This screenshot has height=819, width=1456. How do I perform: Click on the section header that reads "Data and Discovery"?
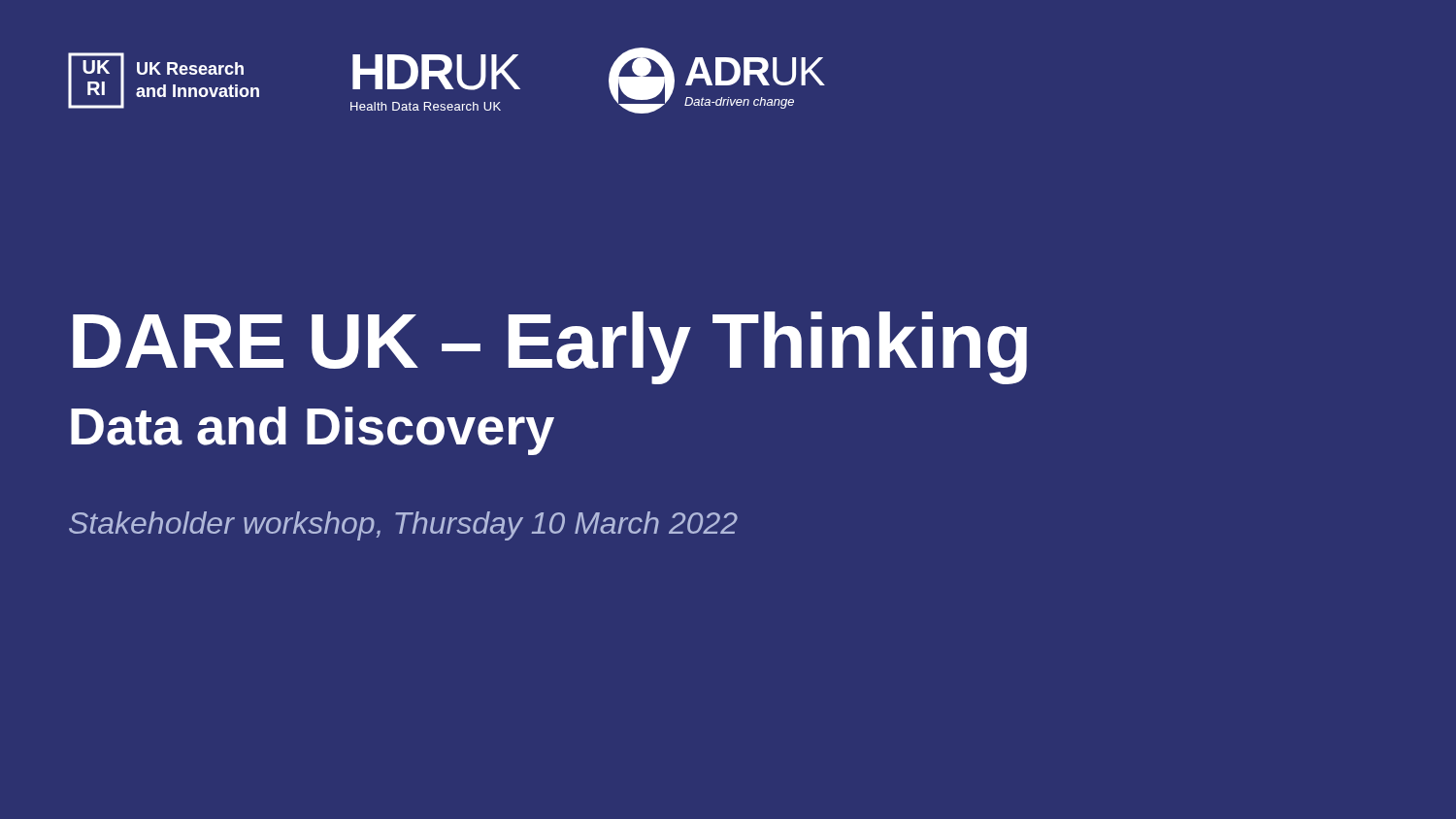pos(311,426)
